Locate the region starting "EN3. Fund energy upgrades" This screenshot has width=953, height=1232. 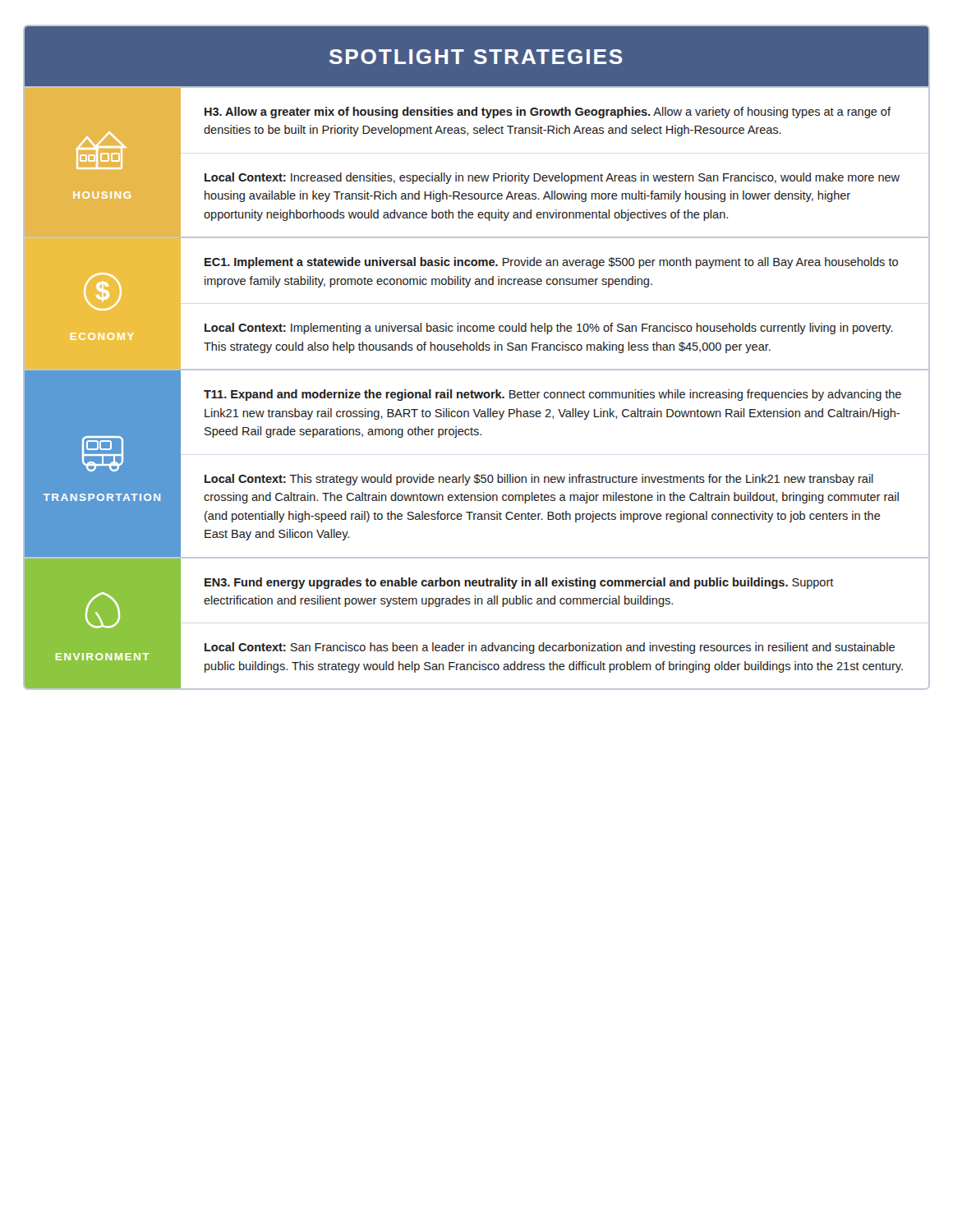pos(555,591)
